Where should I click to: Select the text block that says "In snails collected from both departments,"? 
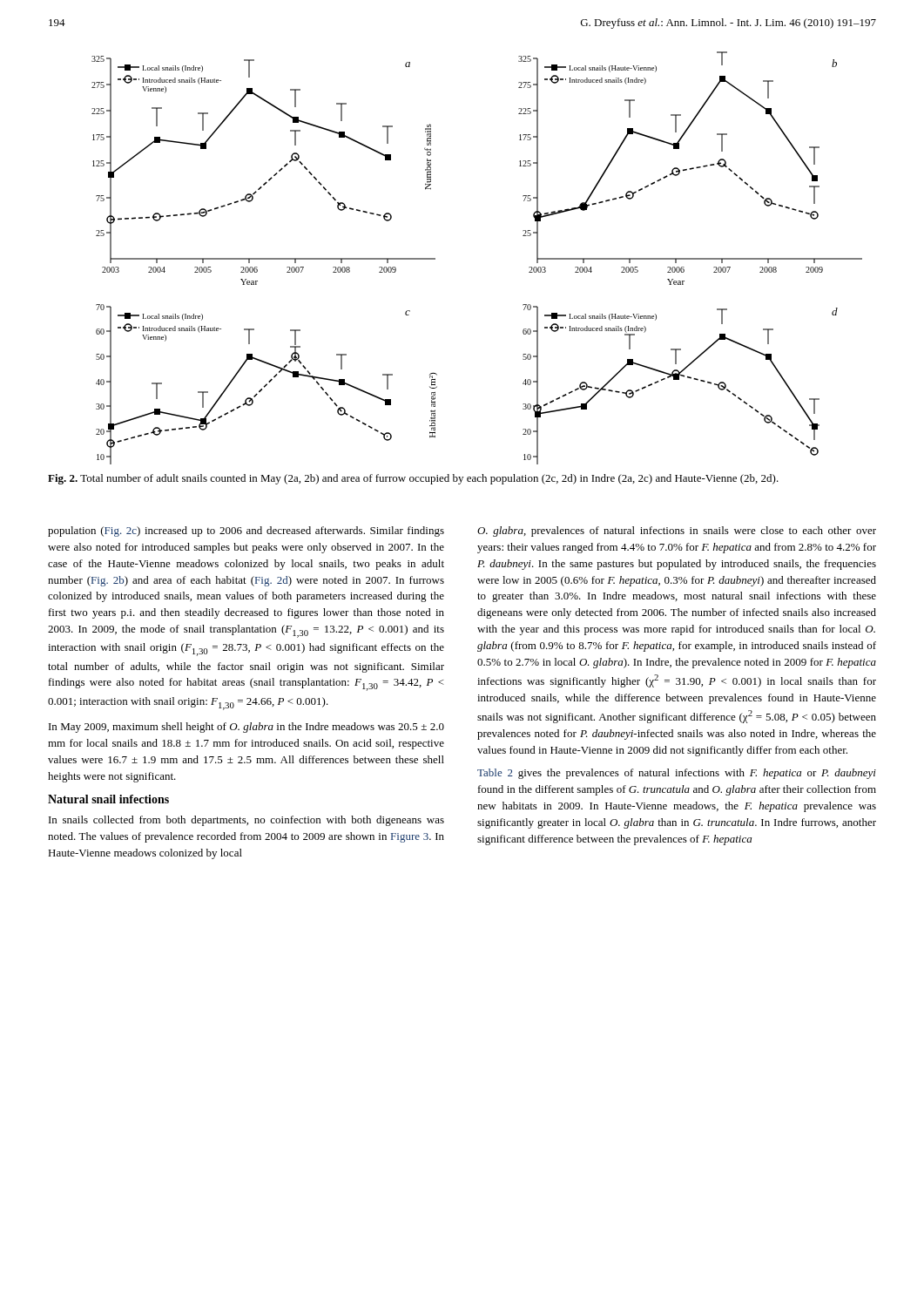click(x=246, y=836)
